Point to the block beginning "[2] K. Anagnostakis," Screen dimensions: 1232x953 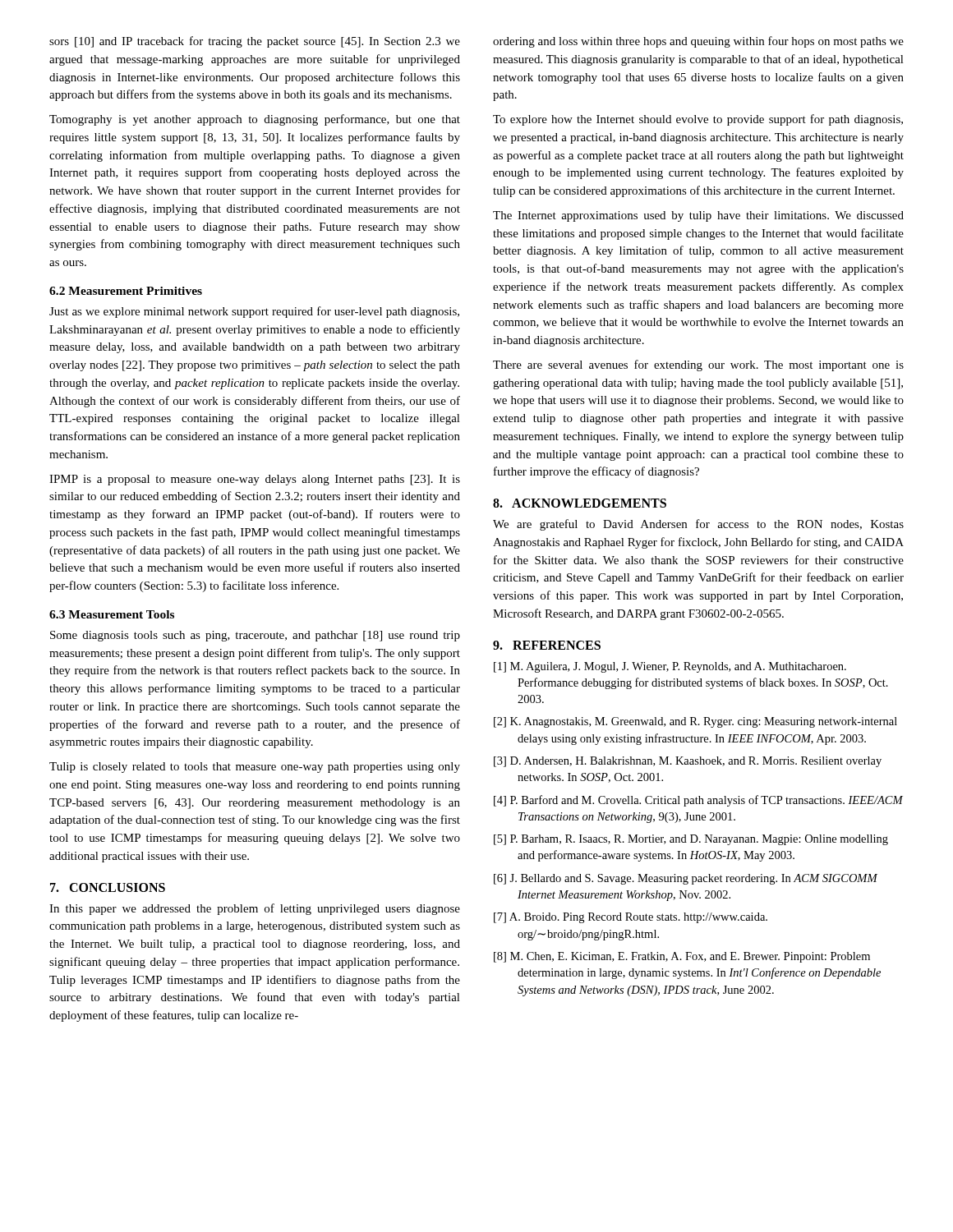point(695,730)
